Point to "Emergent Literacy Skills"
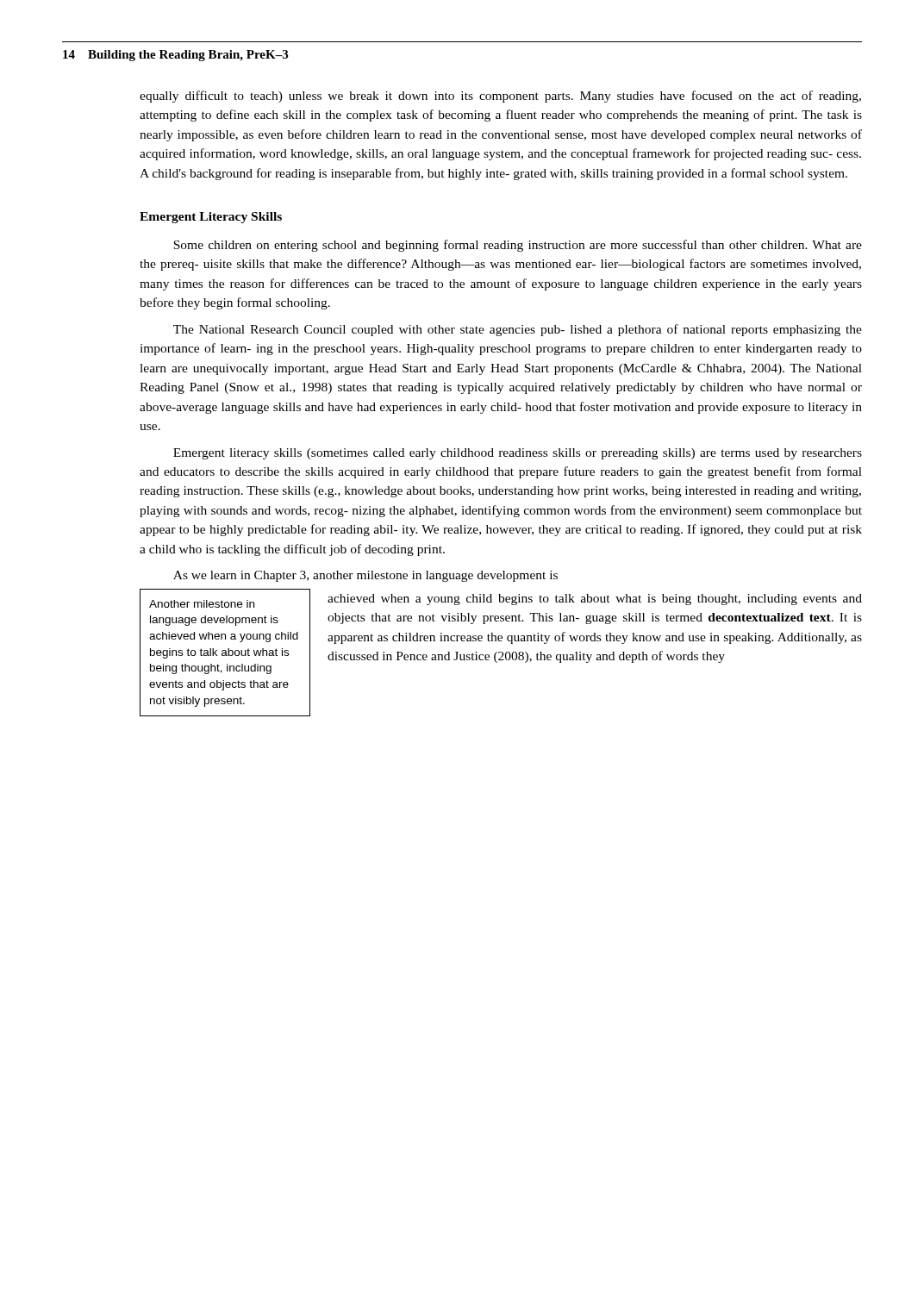The width and height of the screenshot is (924, 1293). coord(211,216)
